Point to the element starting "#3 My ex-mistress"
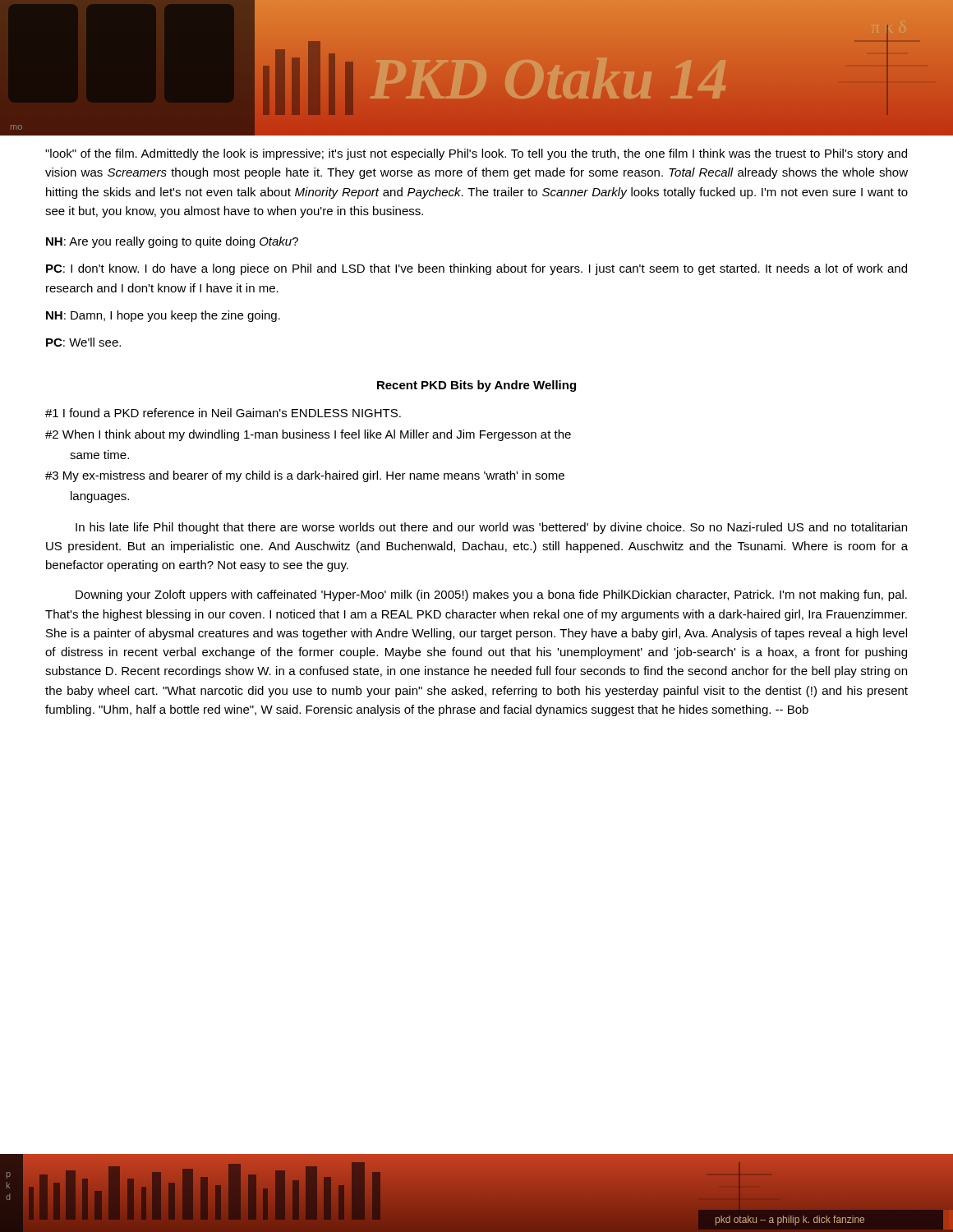The height and width of the screenshot is (1232, 953). click(x=305, y=475)
